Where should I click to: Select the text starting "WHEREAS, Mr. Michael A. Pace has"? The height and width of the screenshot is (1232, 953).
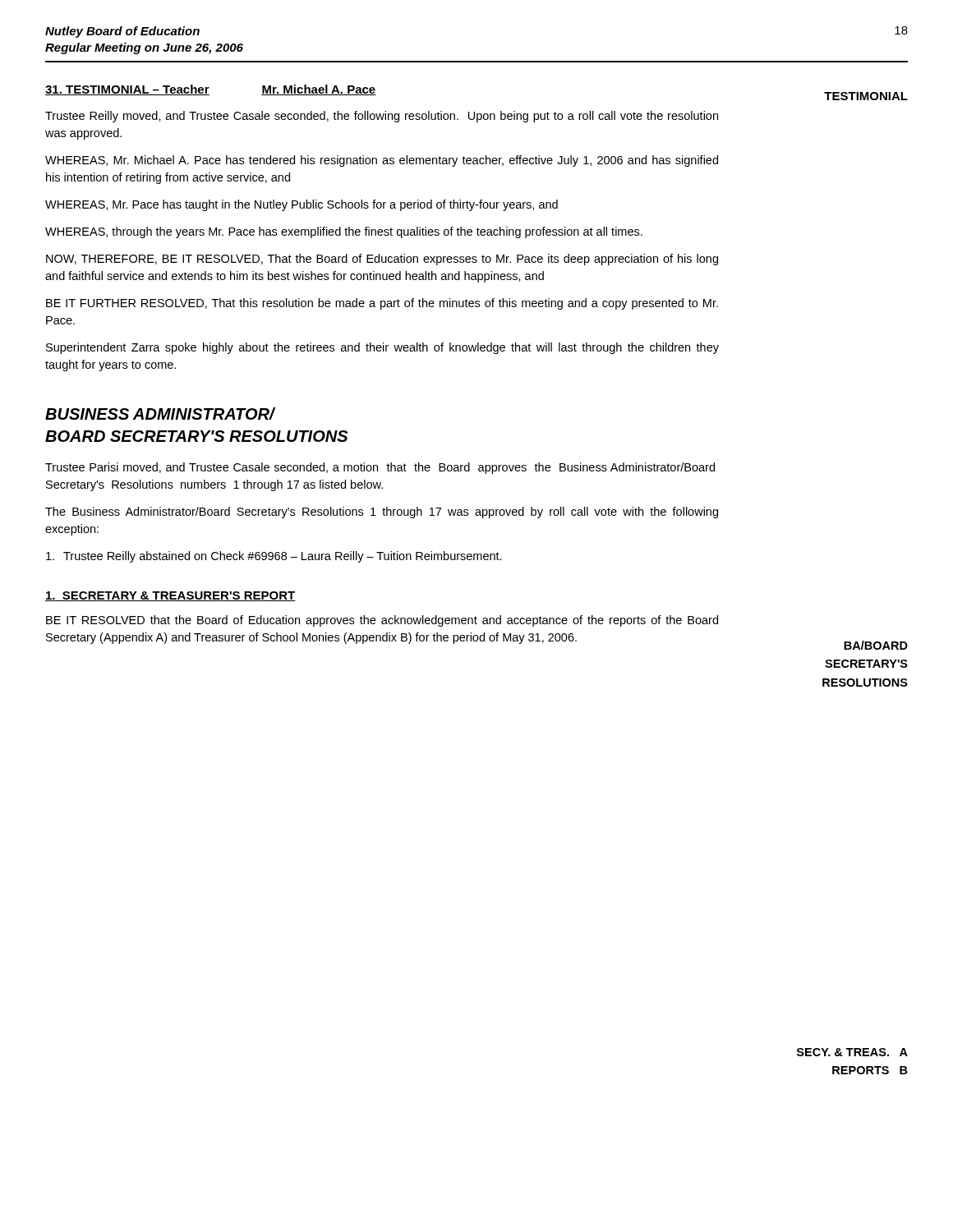point(382,169)
